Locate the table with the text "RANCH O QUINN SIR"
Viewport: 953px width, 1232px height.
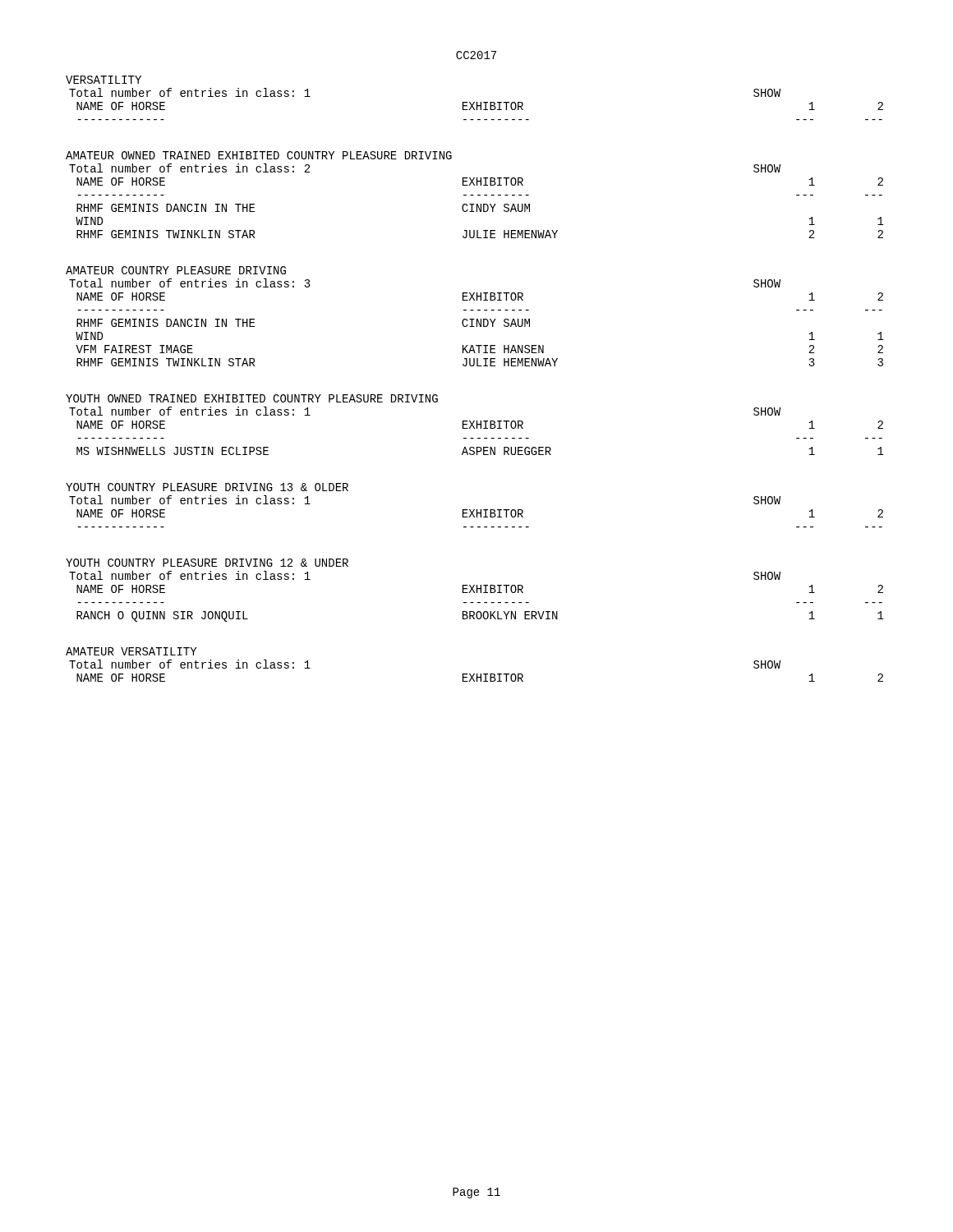(476, 596)
